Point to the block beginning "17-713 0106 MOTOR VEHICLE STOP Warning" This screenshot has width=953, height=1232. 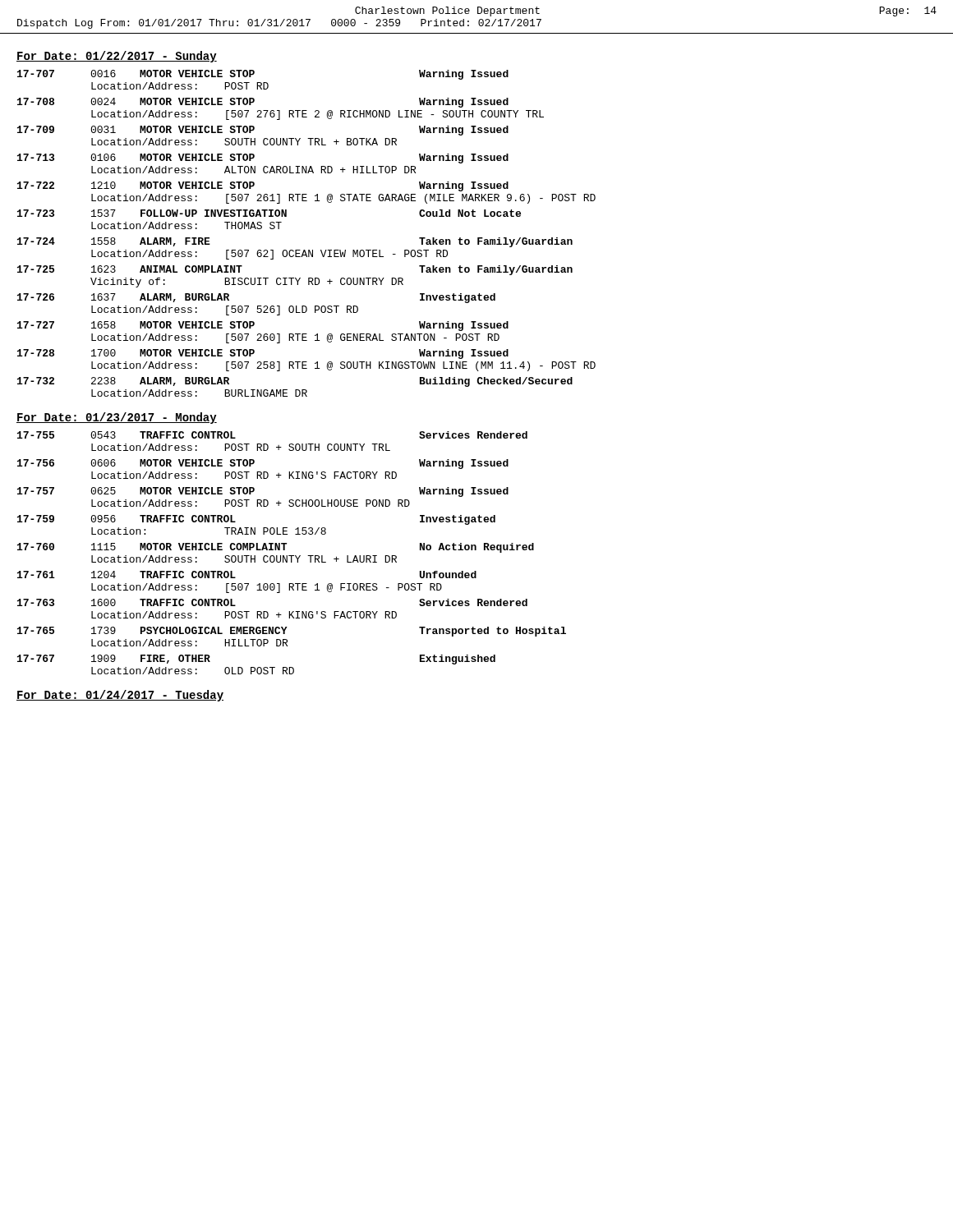[x=476, y=164]
